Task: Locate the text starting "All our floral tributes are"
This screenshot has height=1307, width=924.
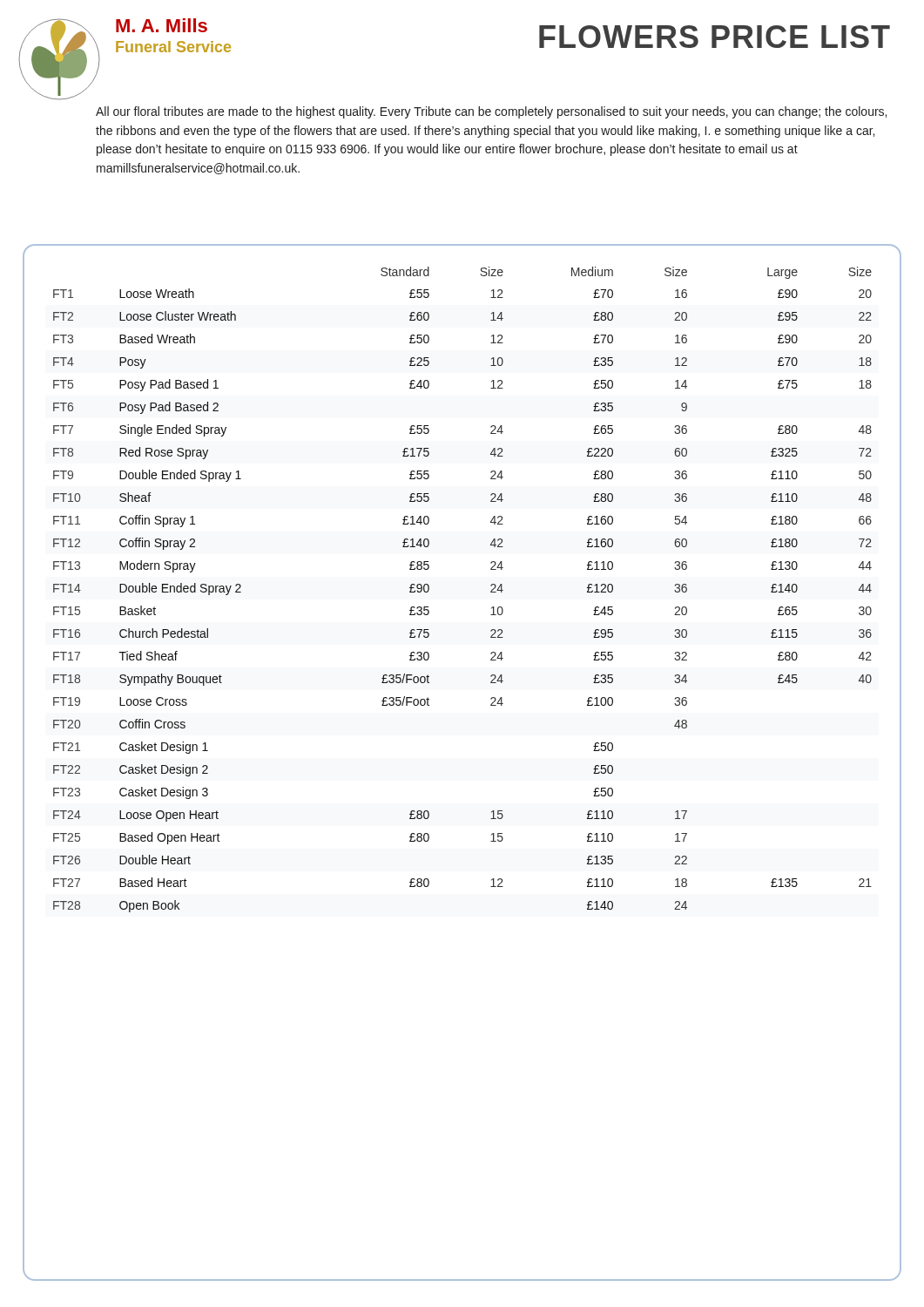Action: pyautogui.click(x=492, y=140)
